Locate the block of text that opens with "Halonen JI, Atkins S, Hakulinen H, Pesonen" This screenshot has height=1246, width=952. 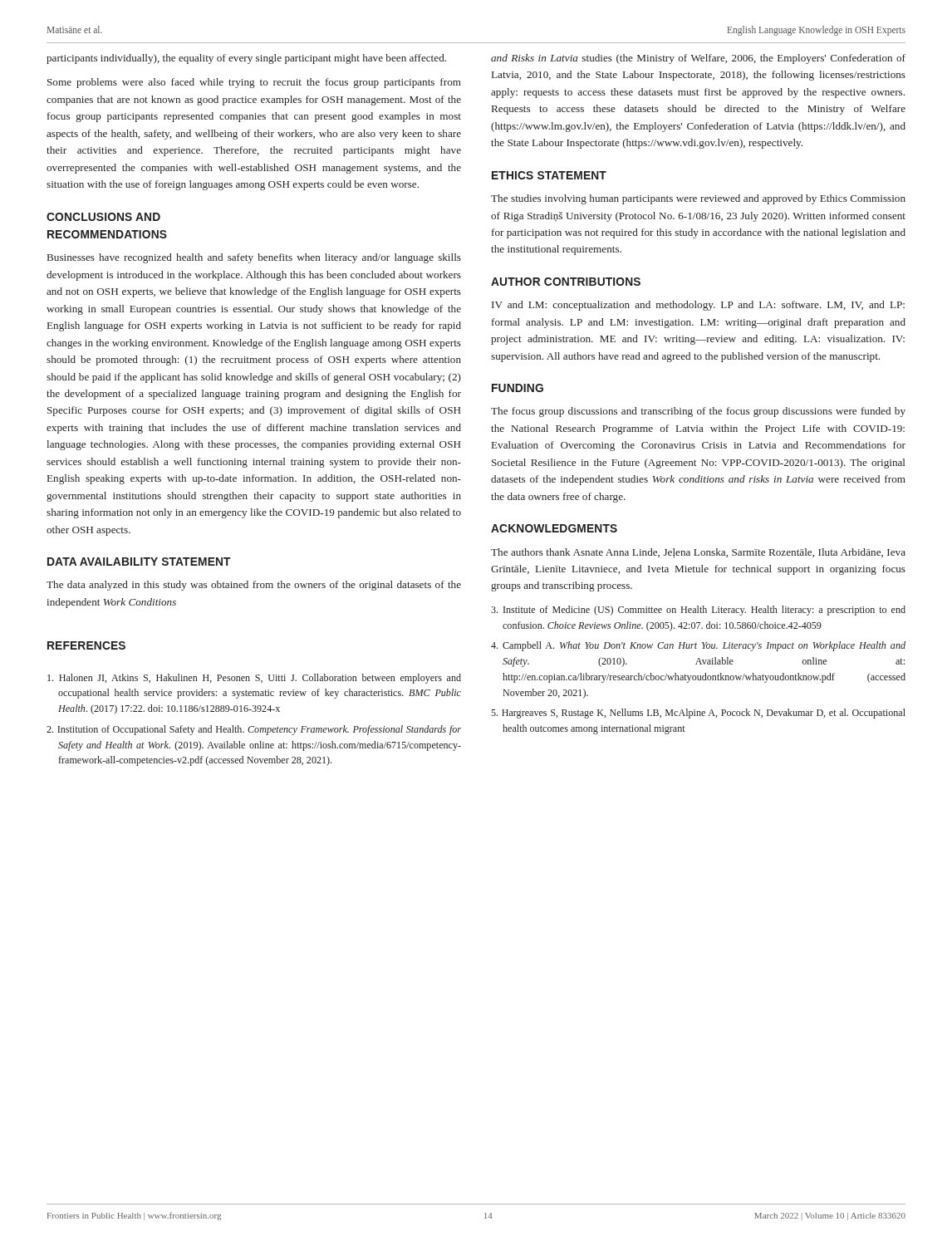click(254, 693)
